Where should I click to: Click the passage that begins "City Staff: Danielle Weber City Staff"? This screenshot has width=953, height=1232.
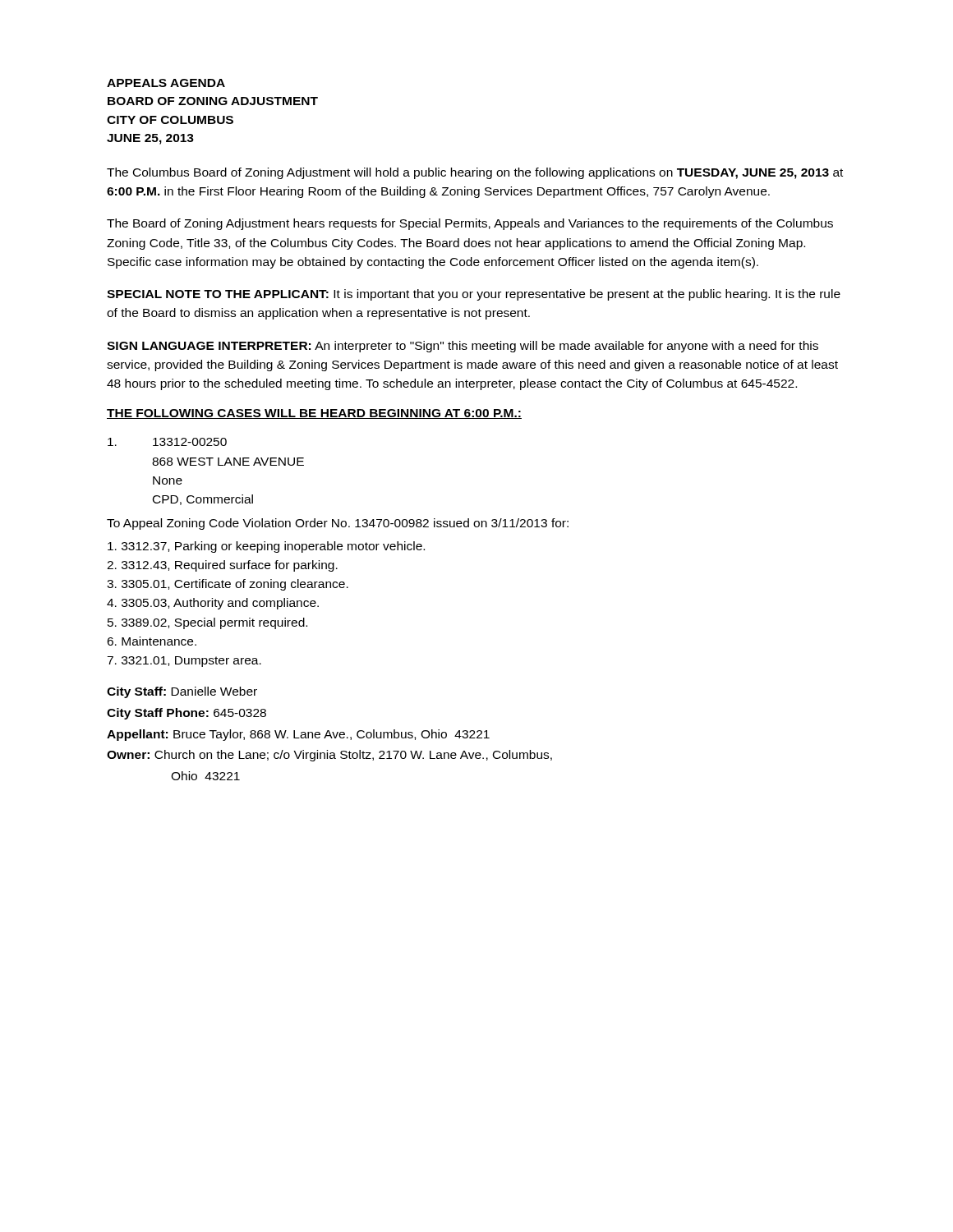pos(330,733)
